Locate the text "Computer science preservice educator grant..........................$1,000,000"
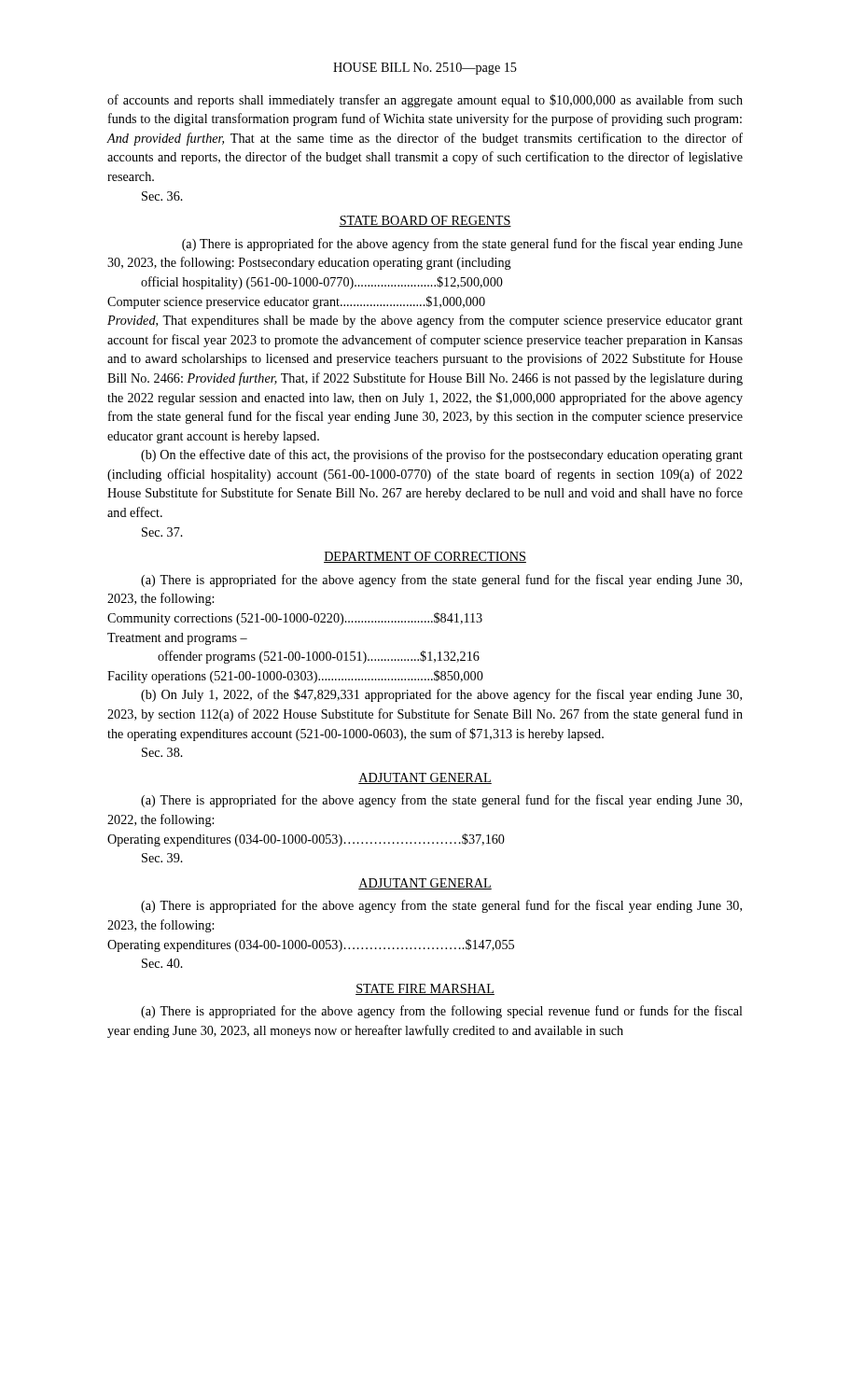850x1400 pixels. tap(296, 301)
